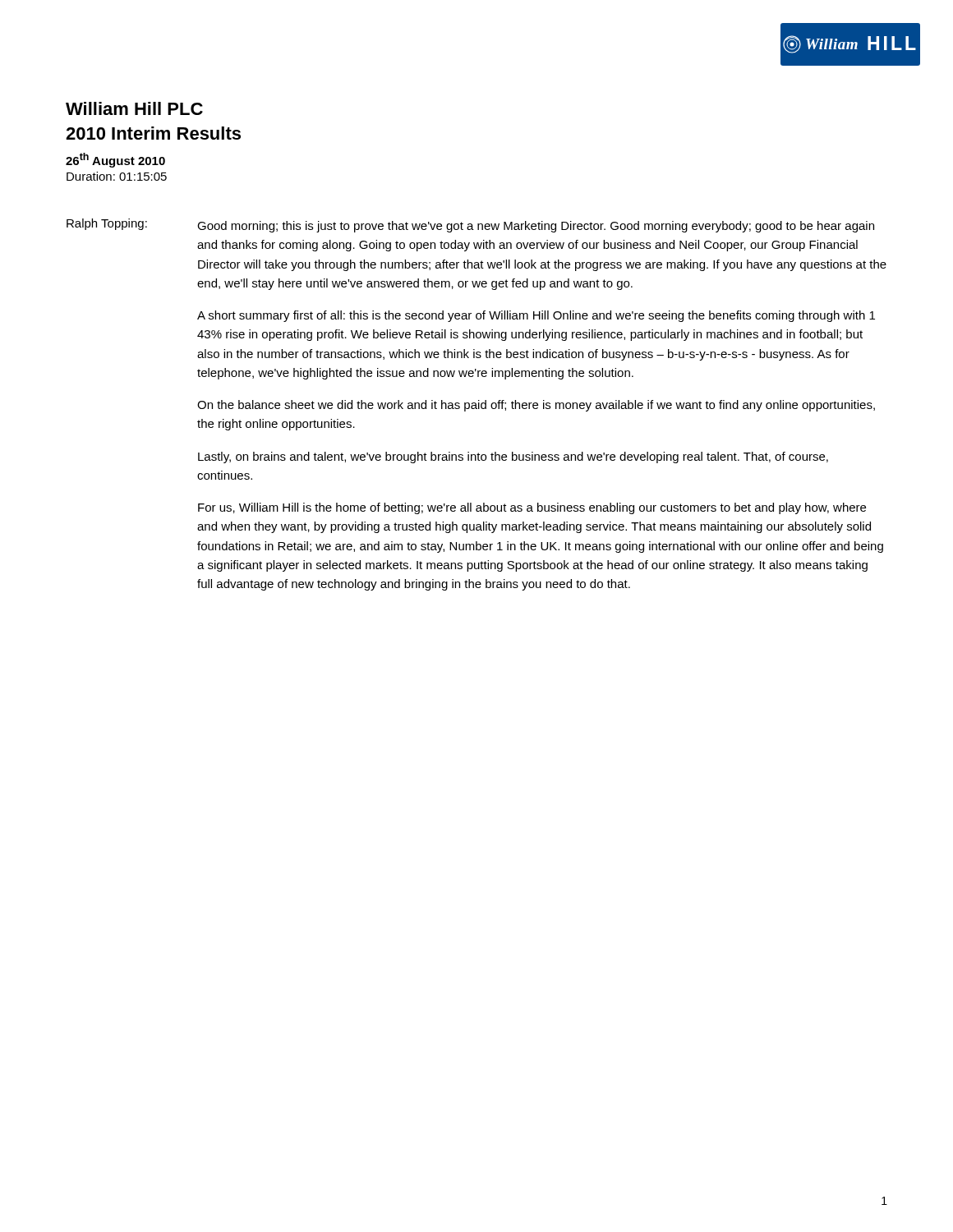953x1232 pixels.
Task: Click on the region starting "2010 Interim Results"
Action: (153, 133)
